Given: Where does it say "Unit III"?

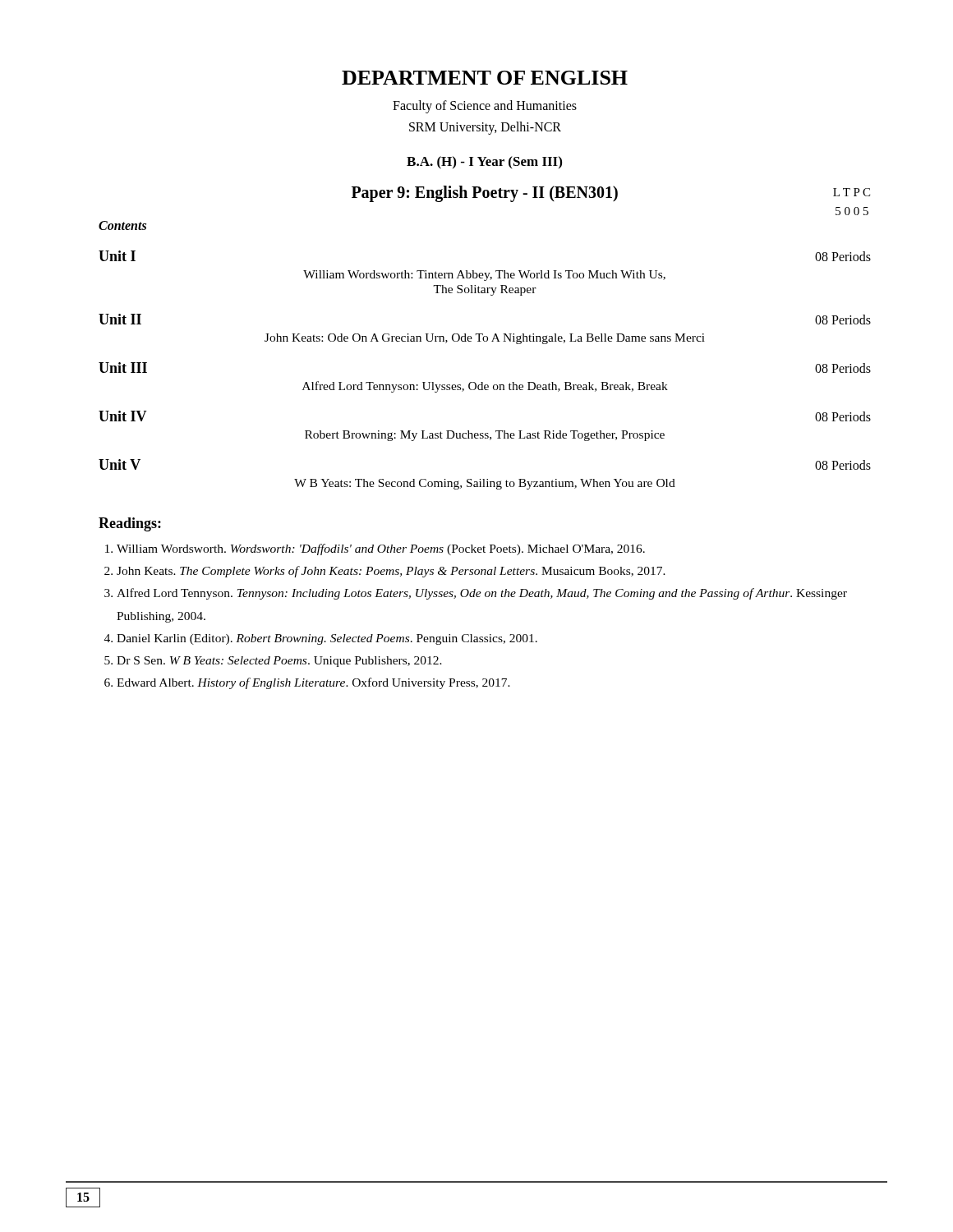Looking at the screenshot, I should [123, 368].
